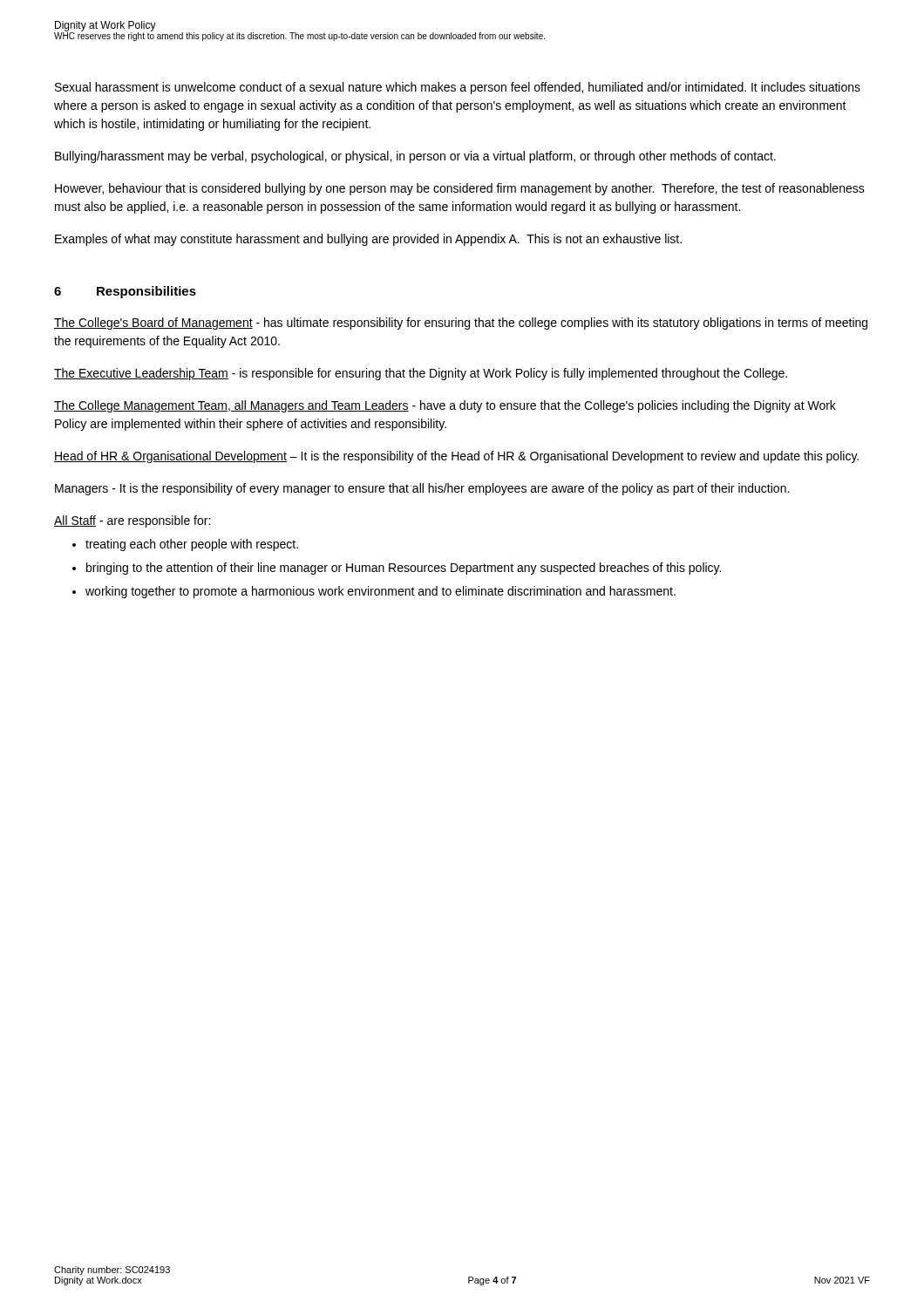This screenshot has width=924, height=1308.
Task: Find the region starting "The Executive Leadership"
Action: pos(421,373)
